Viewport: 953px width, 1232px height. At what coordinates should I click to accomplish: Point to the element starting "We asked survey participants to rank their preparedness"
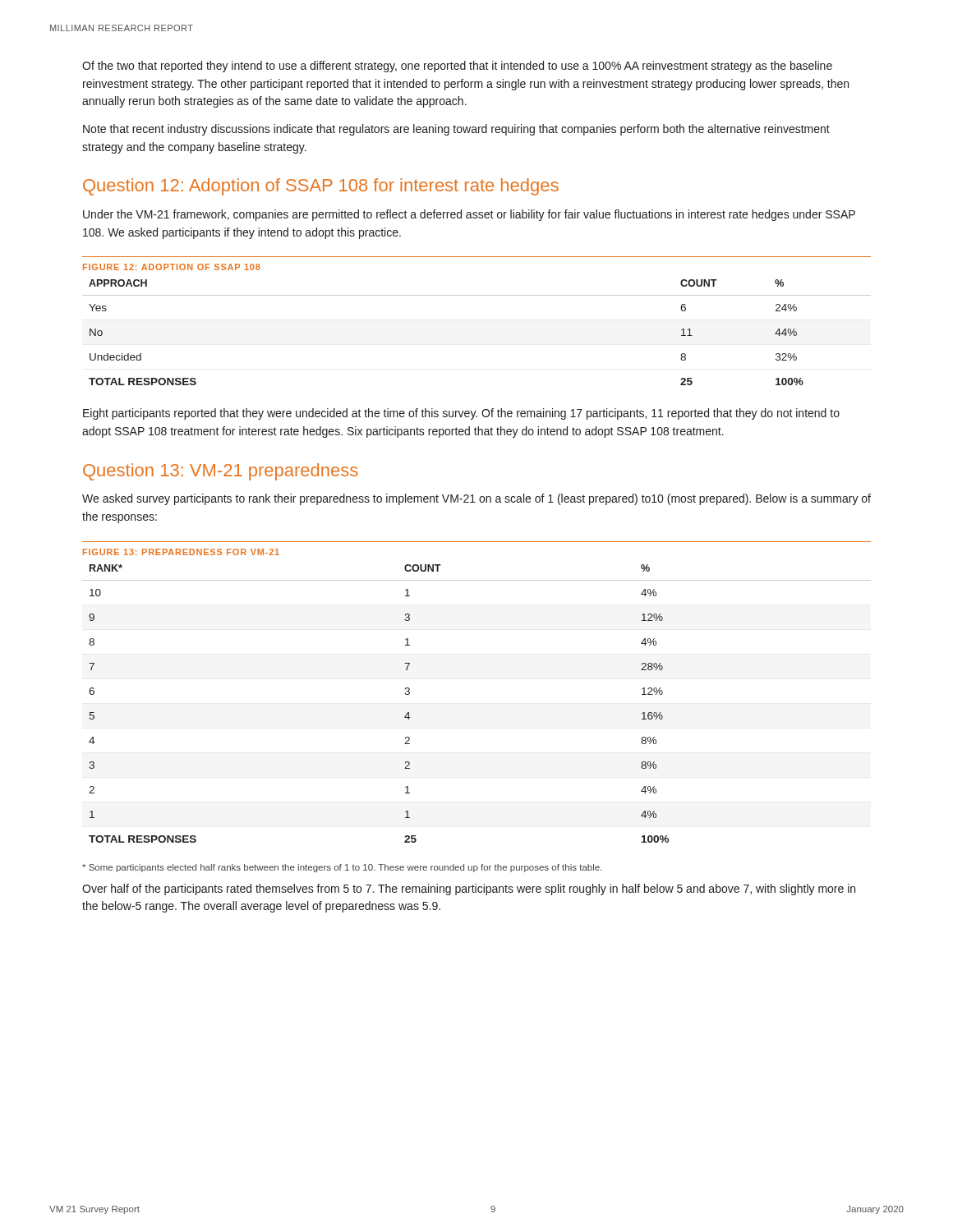click(x=476, y=508)
